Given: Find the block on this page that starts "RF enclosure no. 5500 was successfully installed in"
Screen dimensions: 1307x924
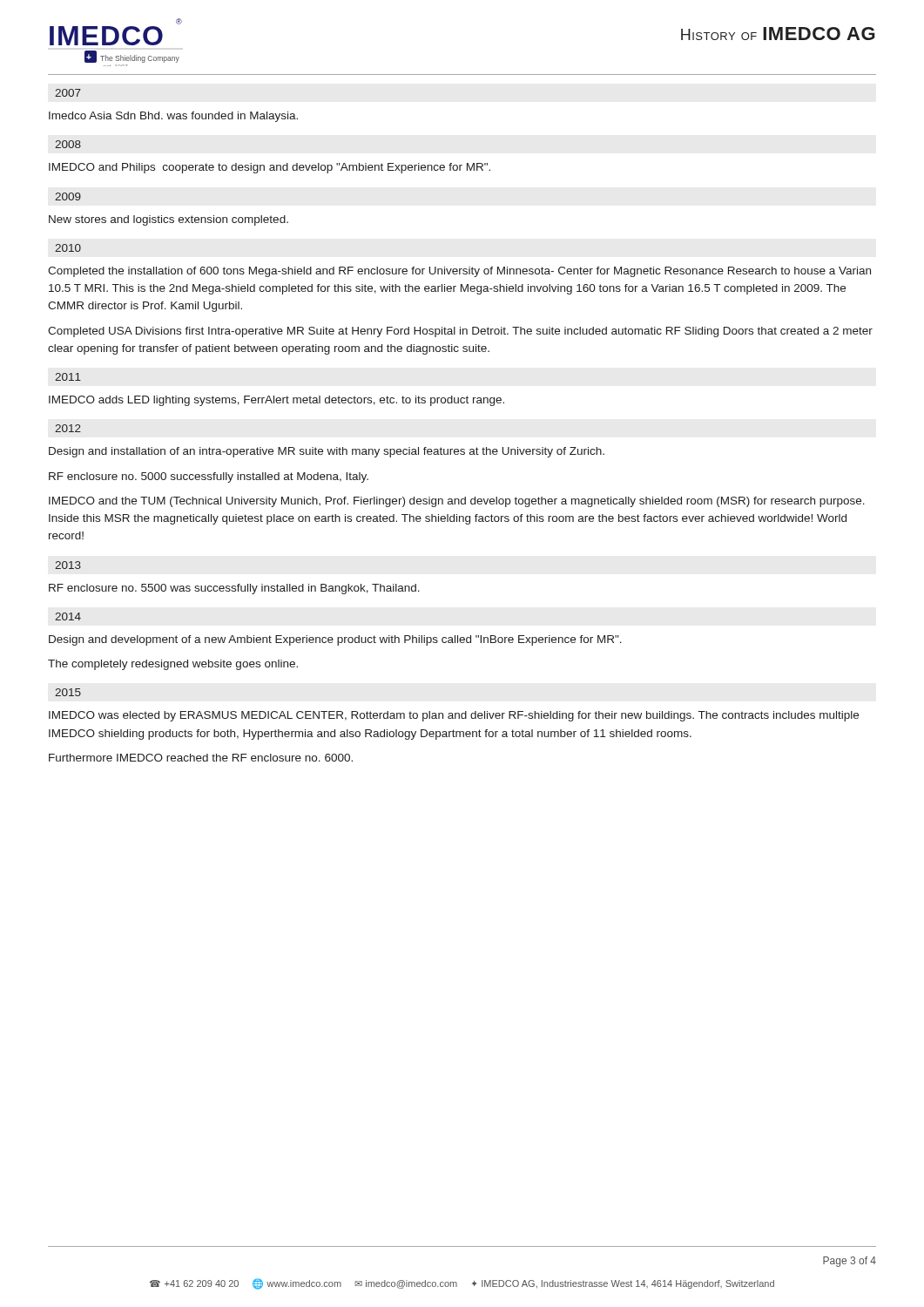Looking at the screenshot, I should 234,587.
